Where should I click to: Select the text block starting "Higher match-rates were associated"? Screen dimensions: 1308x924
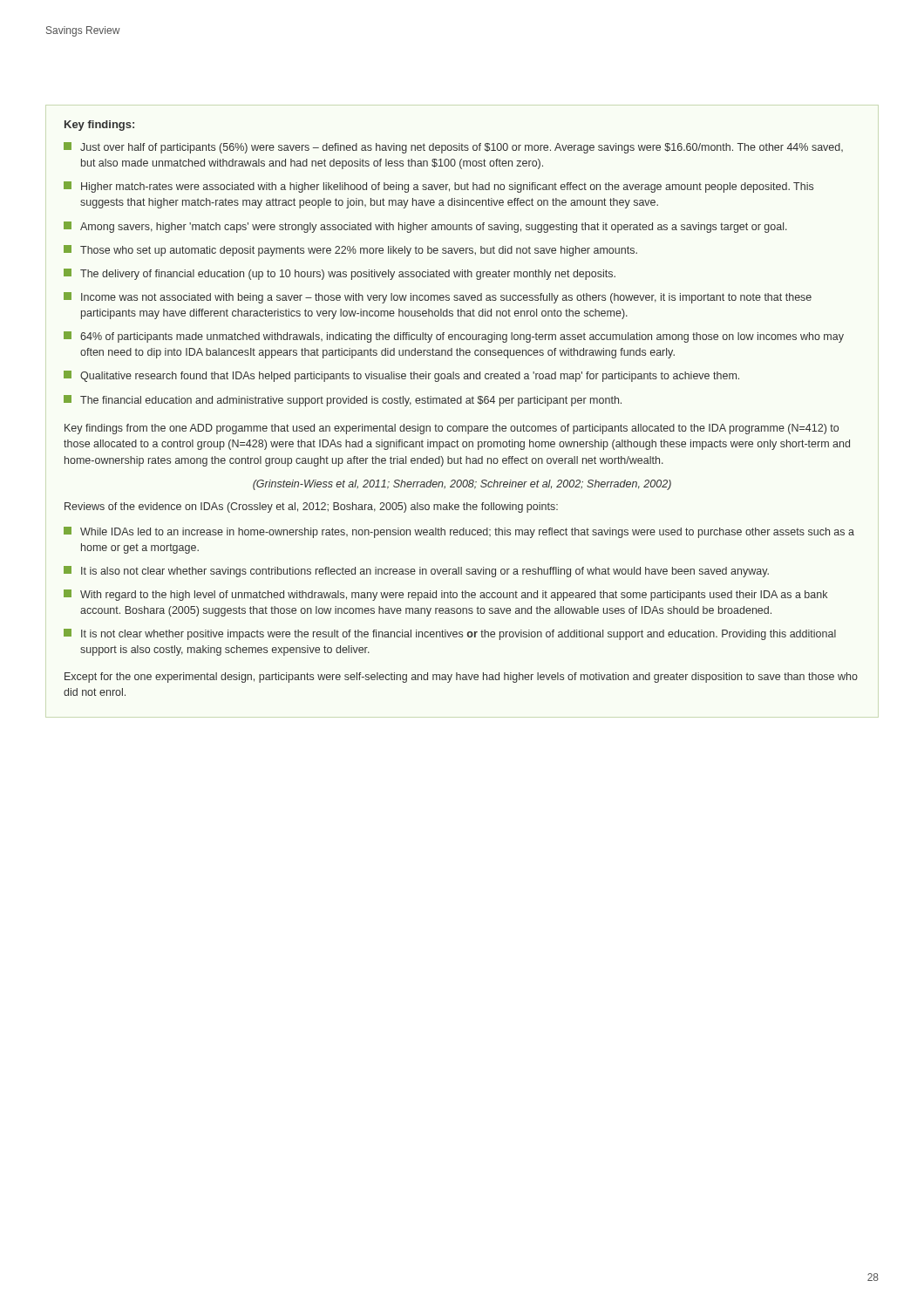click(x=462, y=195)
